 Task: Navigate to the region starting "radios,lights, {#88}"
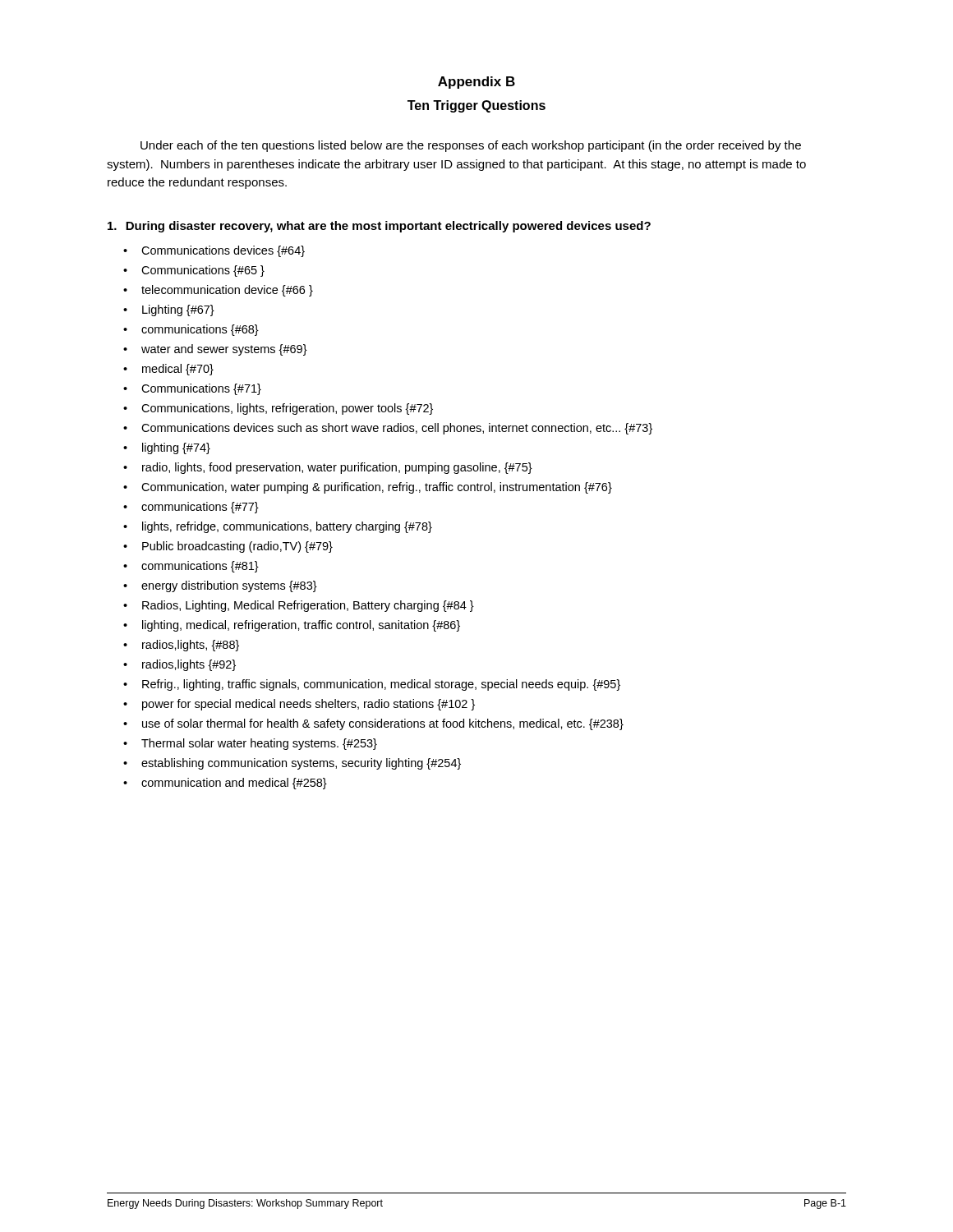(190, 645)
